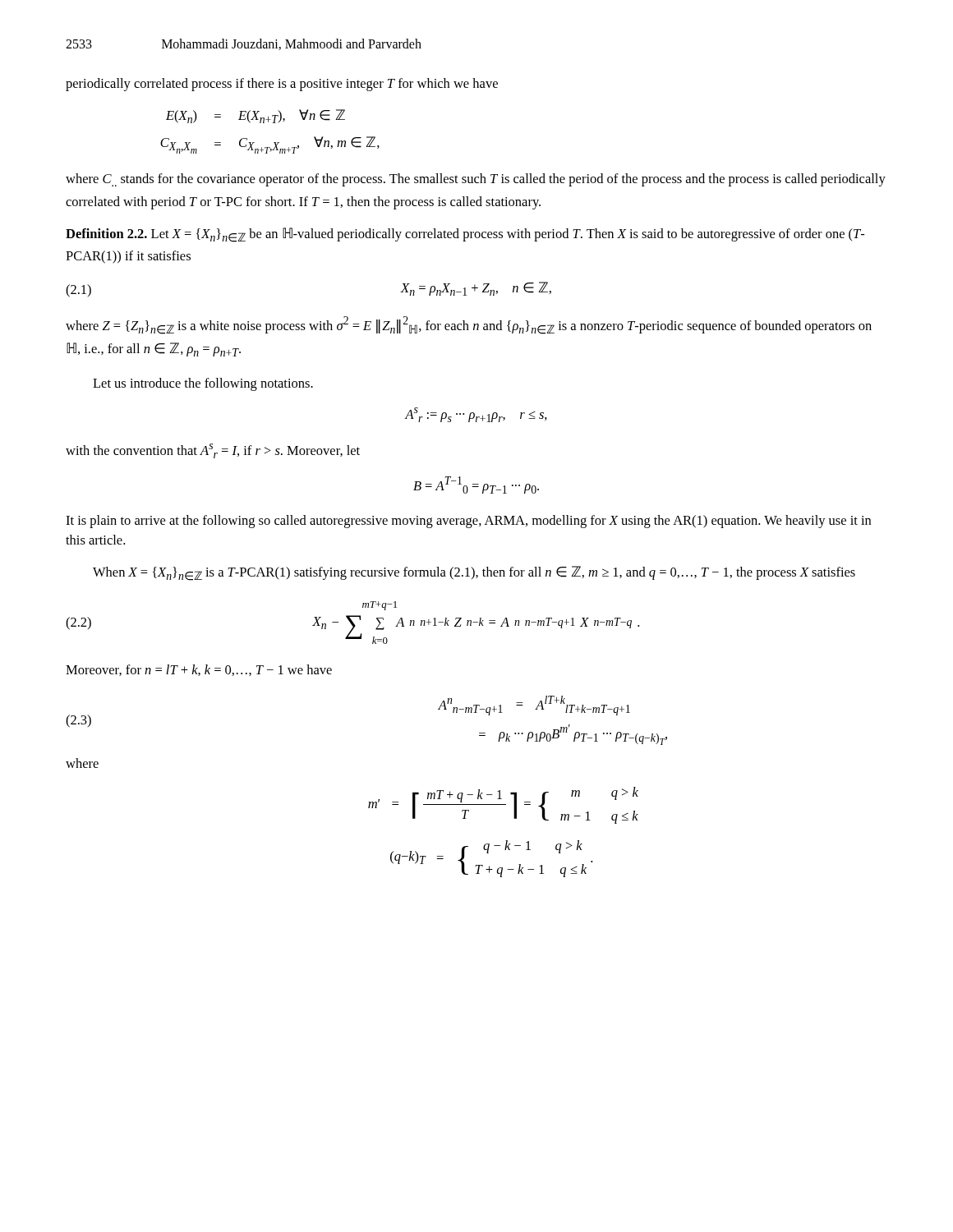Click on the region starting "It is plain"

[469, 530]
